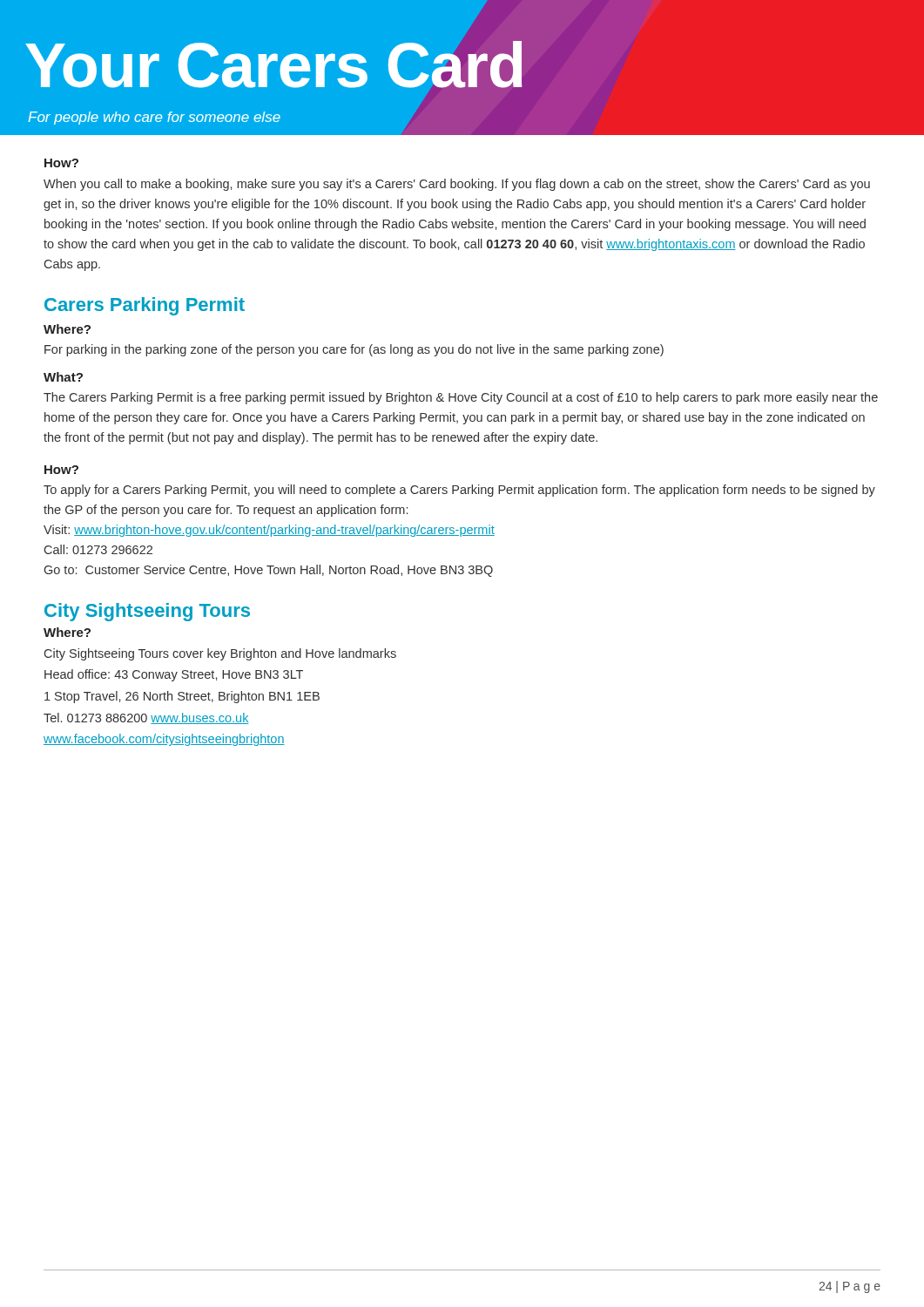Locate the text block with the text "To apply for a Carers Parking"

pos(459,530)
